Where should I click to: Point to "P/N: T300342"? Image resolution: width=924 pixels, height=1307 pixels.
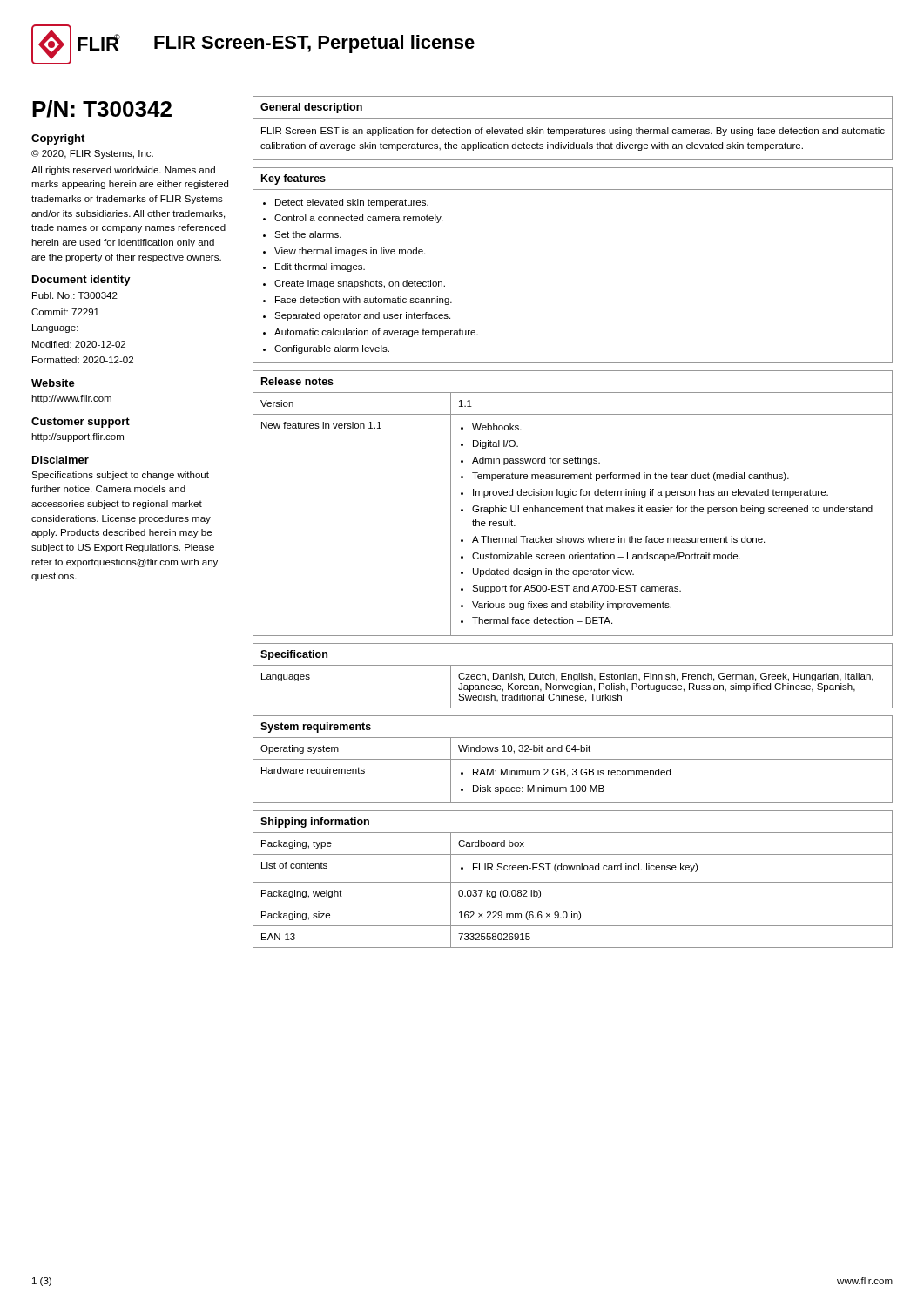[x=102, y=109]
